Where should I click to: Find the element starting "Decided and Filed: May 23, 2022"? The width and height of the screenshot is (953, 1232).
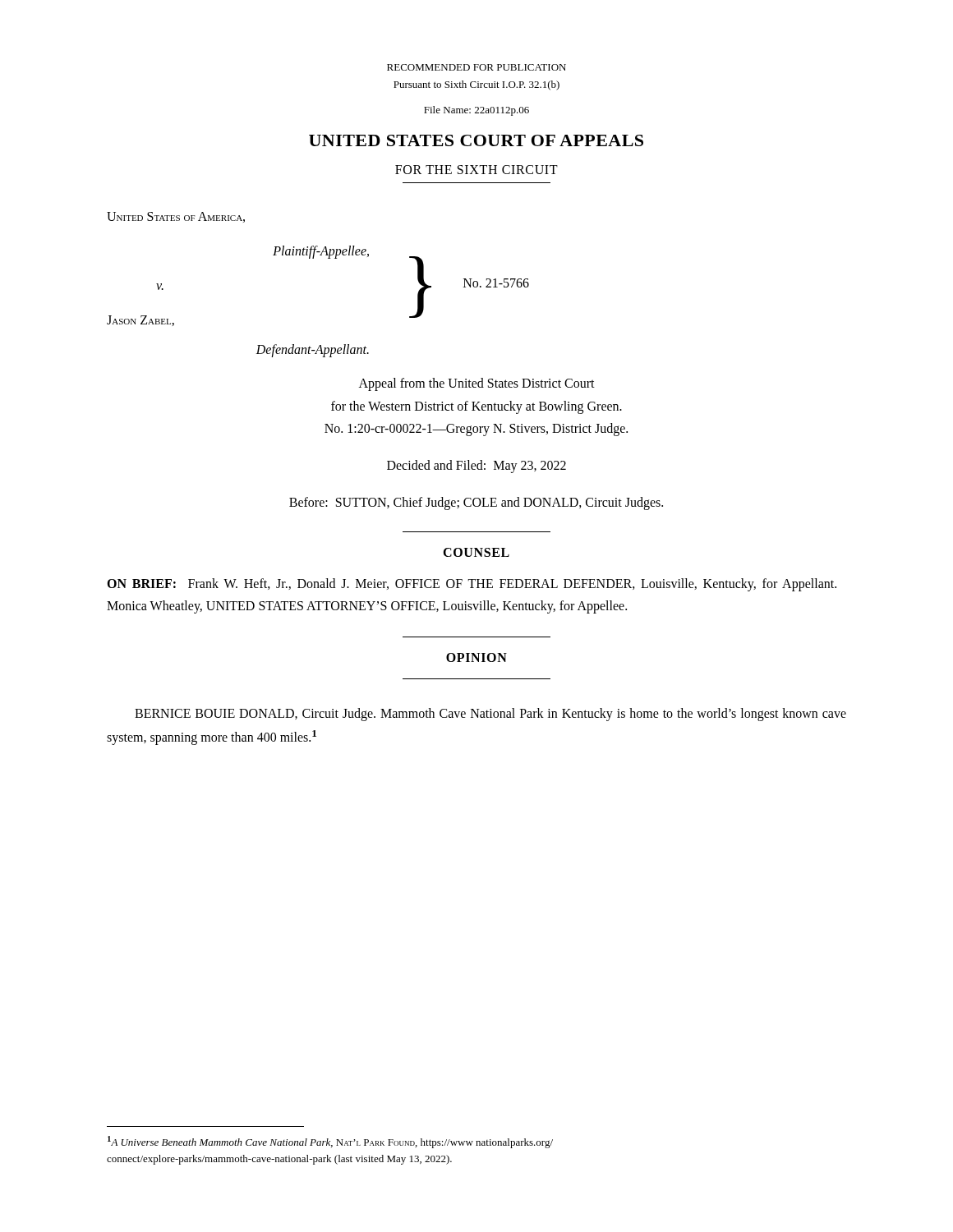click(x=476, y=465)
